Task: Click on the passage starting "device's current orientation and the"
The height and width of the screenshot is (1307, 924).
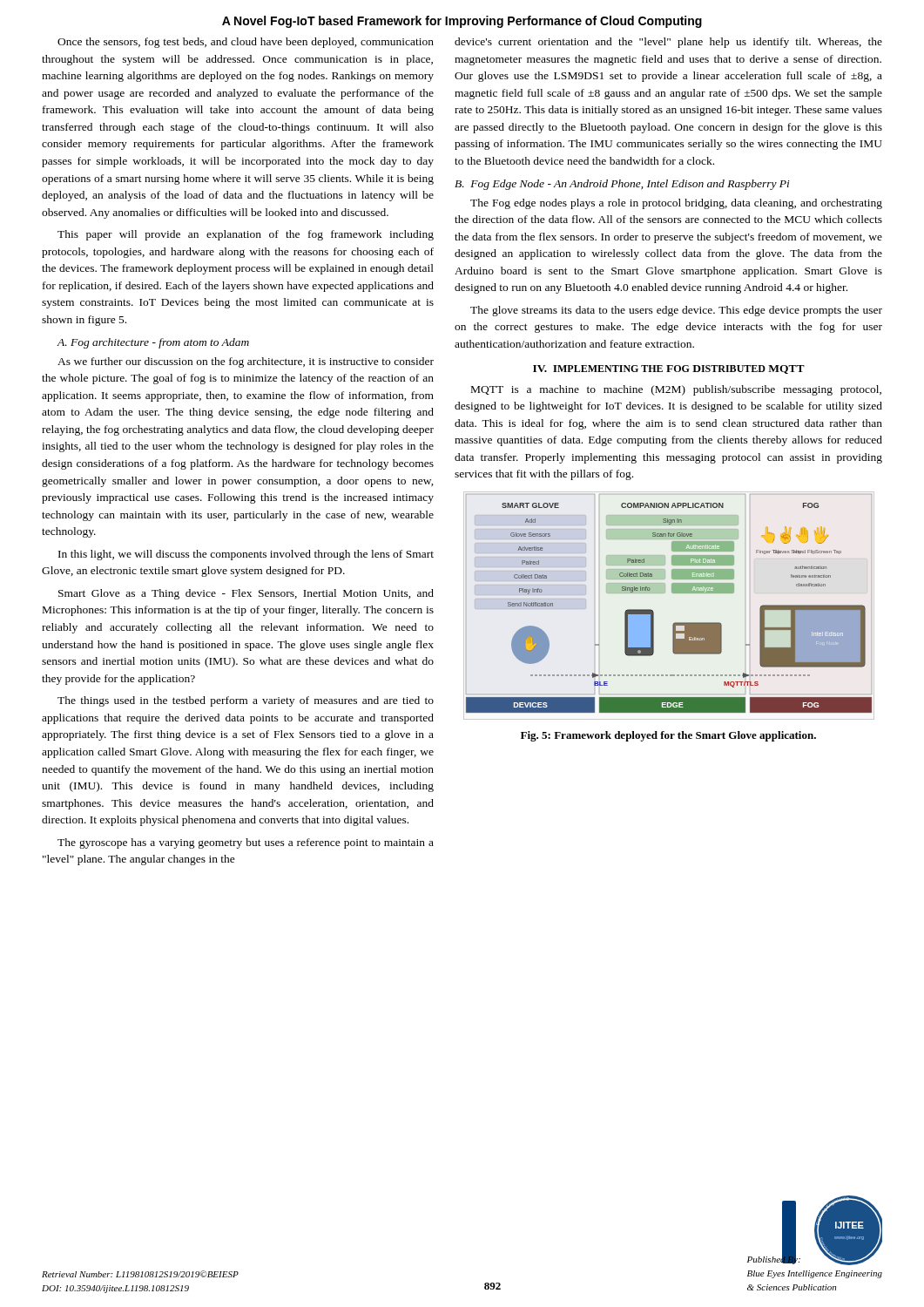Action: point(668,101)
